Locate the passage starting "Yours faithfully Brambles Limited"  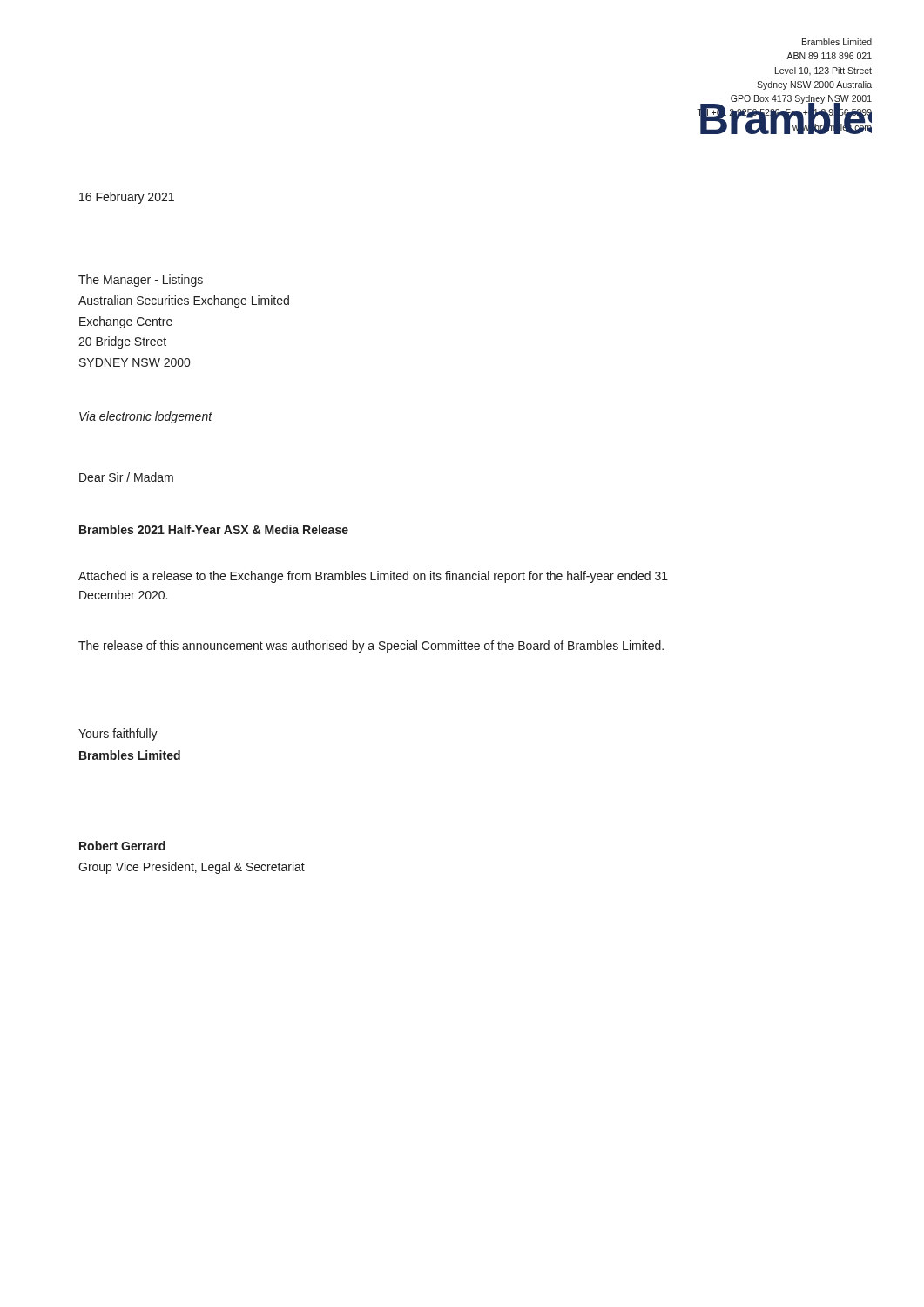coord(130,745)
